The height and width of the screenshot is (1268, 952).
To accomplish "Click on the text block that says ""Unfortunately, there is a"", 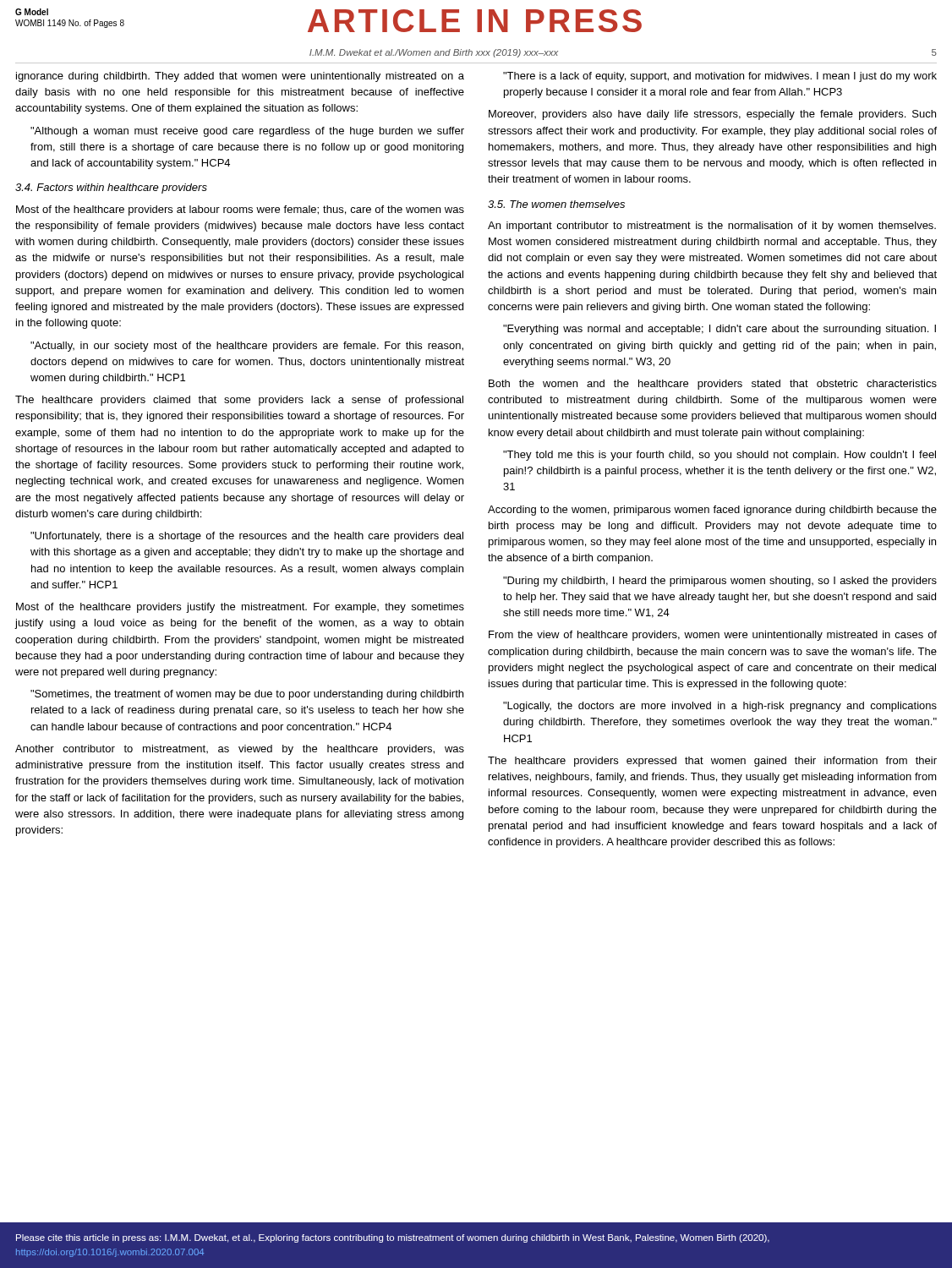I will tap(247, 560).
